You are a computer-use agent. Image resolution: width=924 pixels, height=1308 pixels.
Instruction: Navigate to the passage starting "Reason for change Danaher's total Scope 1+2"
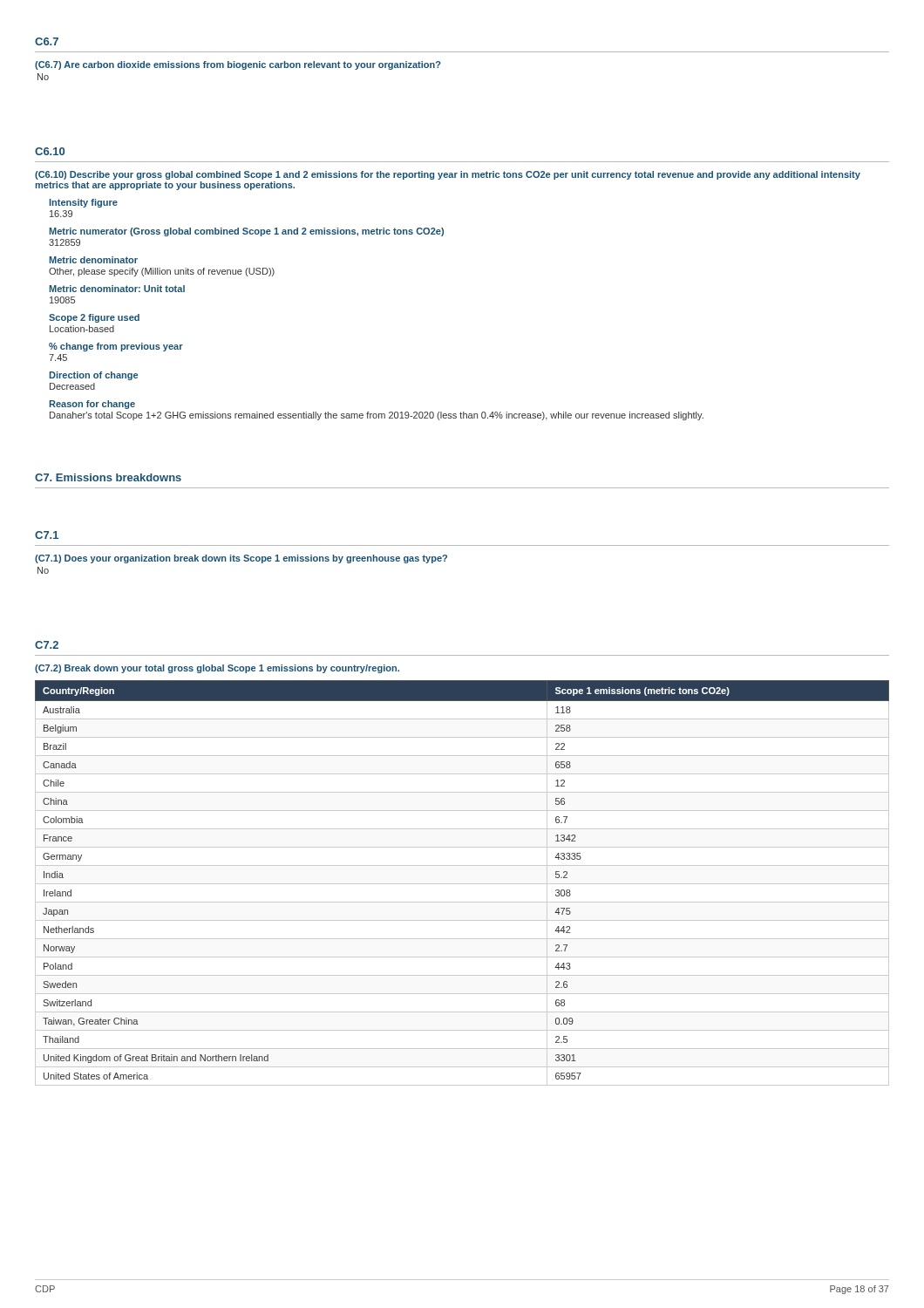(x=469, y=409)
